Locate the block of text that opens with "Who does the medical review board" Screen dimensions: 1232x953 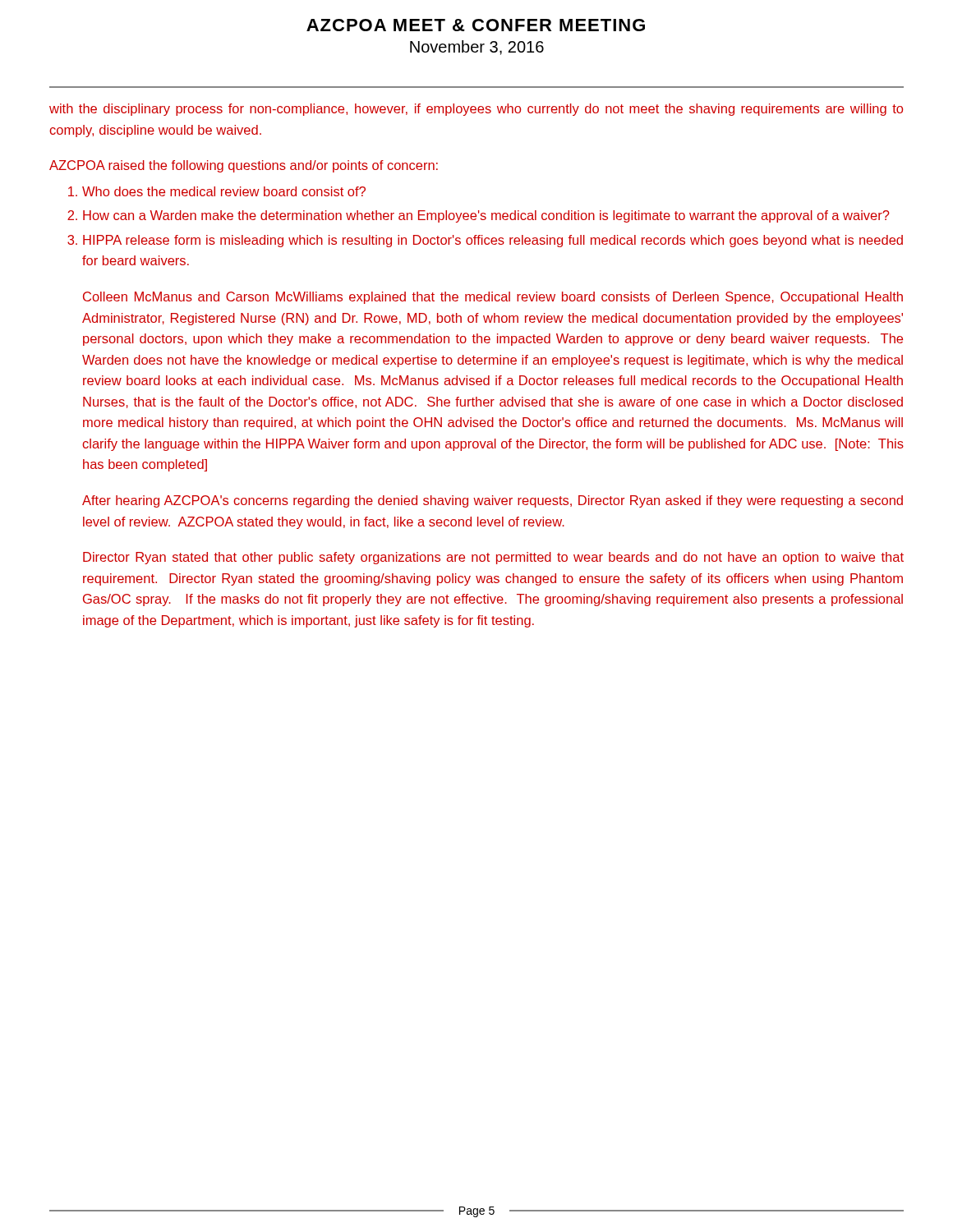[x=224, y=191]
